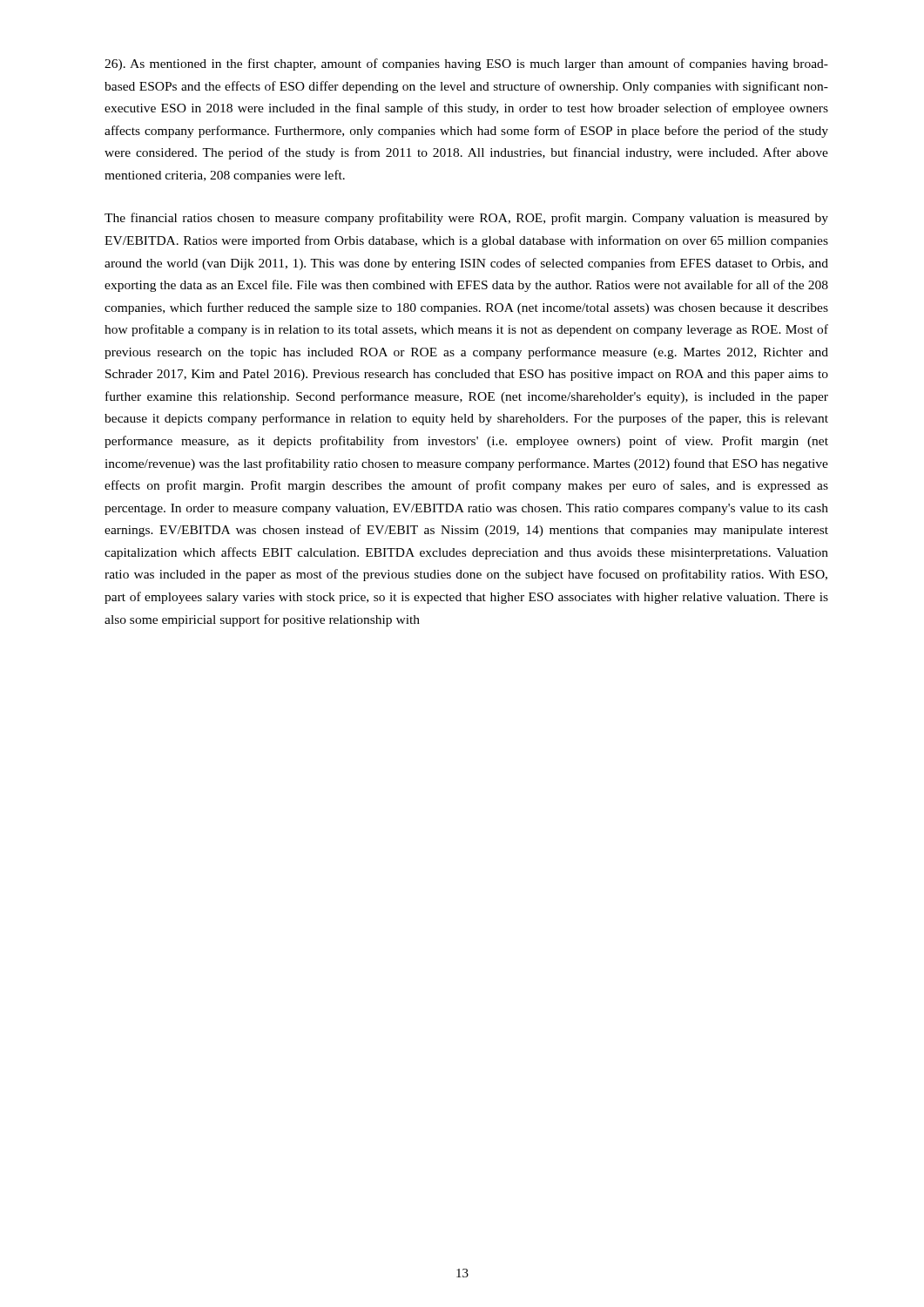The height and width of the screenshot is (1307, 924).
Task: Select the text block containing "The financial ratios"
Action: coord(466,418)
